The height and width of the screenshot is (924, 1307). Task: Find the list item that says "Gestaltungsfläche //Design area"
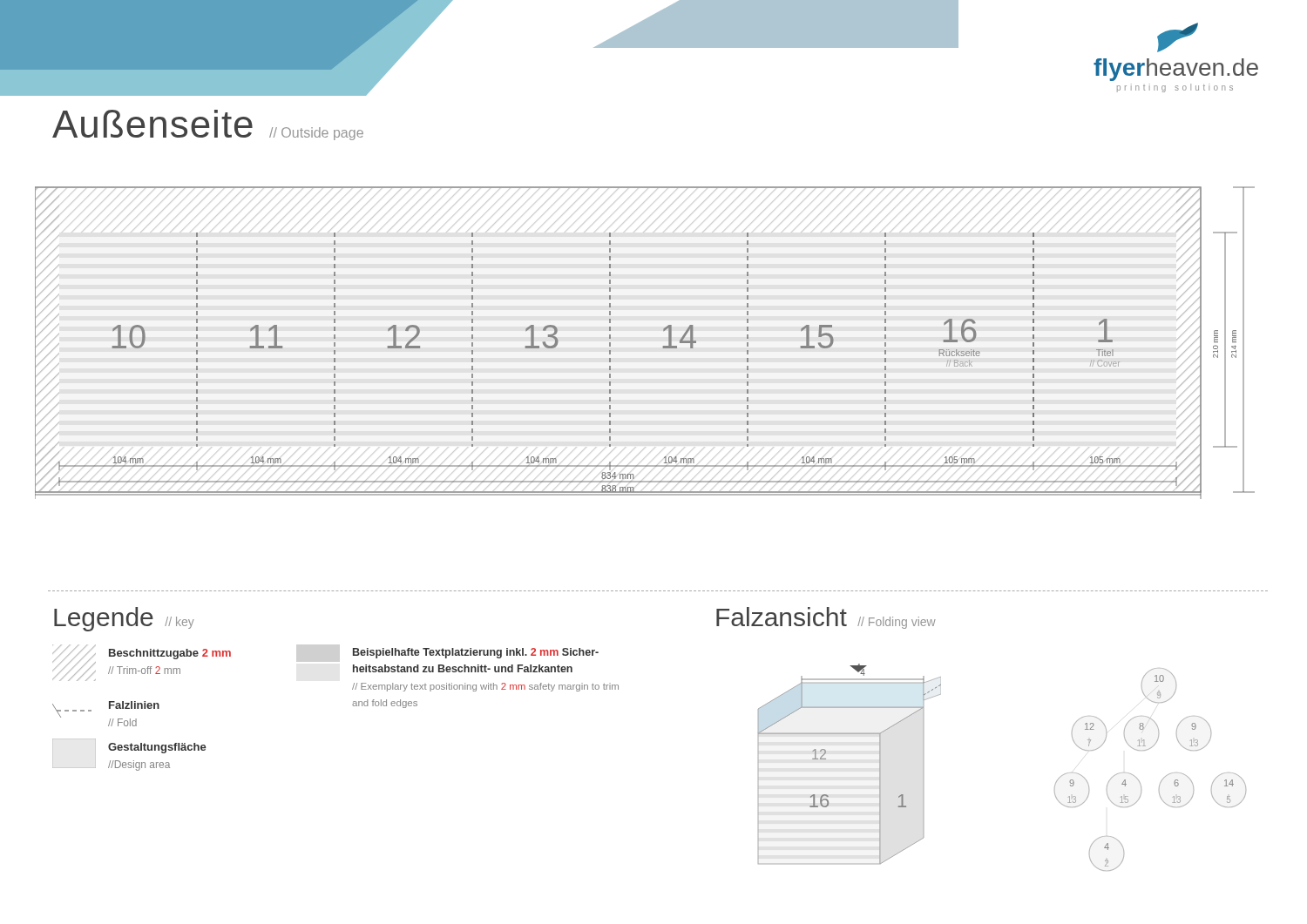129,755
